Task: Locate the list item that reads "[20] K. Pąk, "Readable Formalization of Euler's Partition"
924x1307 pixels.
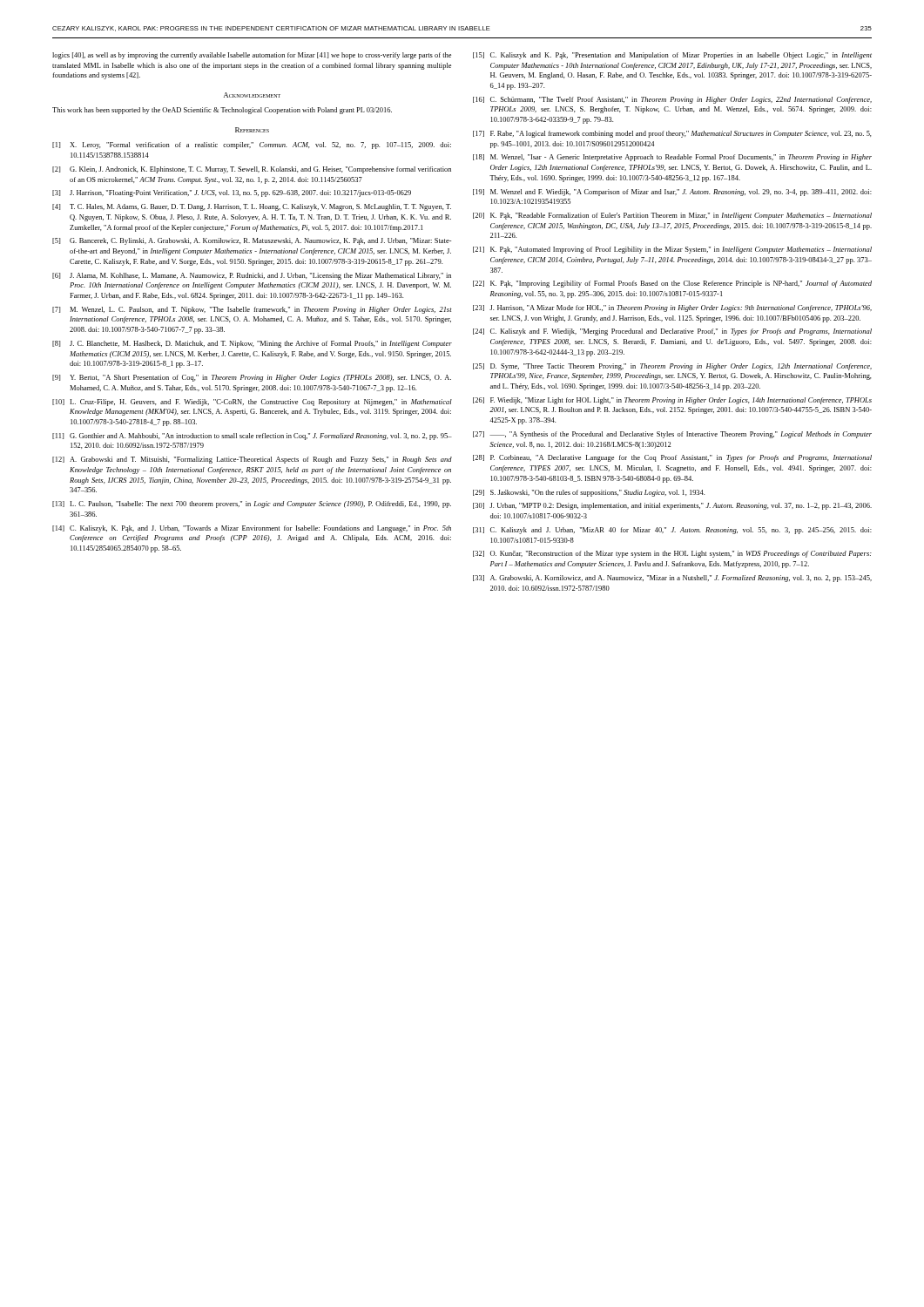Action: (672, 226)
